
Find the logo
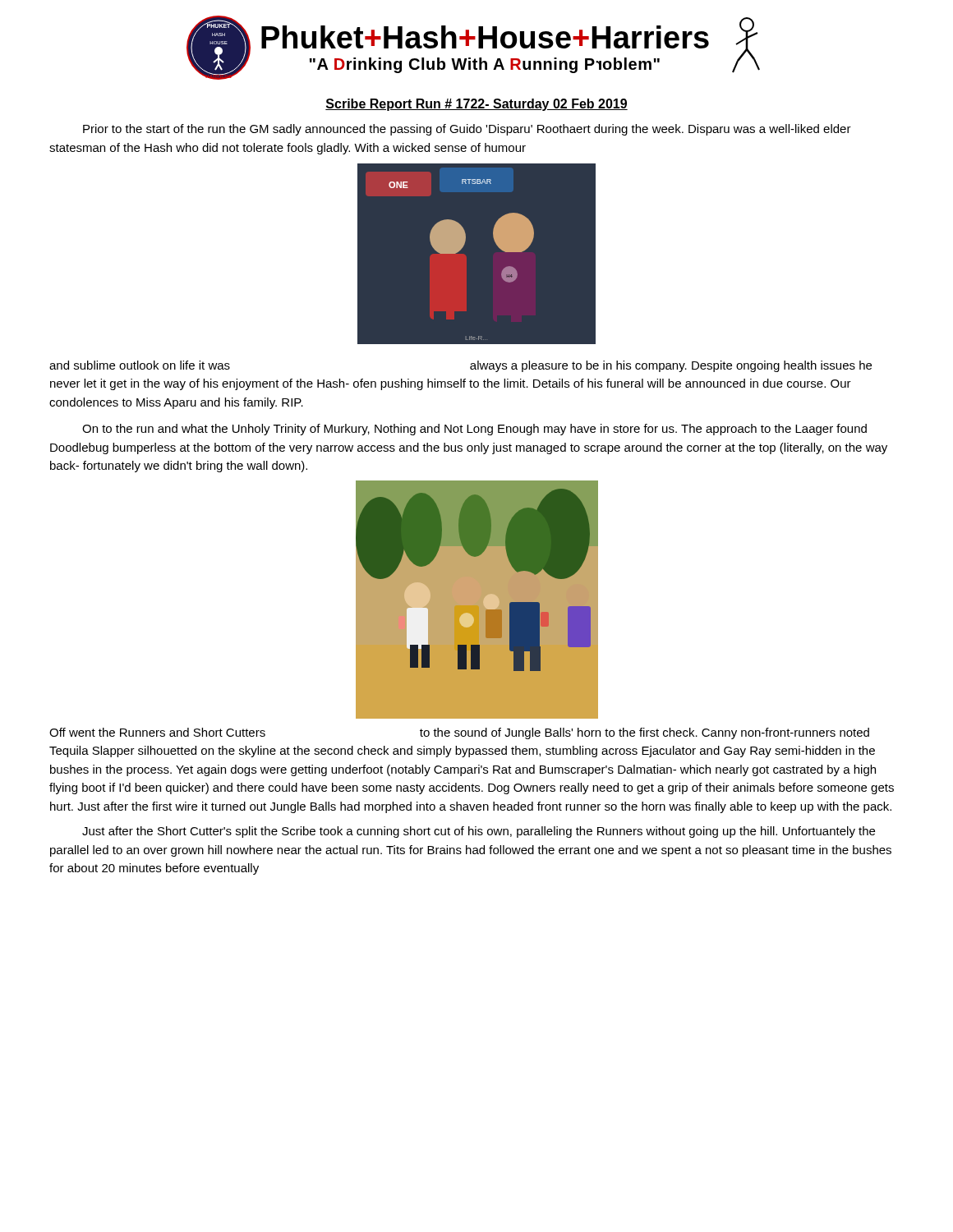(x=476, y=43)
